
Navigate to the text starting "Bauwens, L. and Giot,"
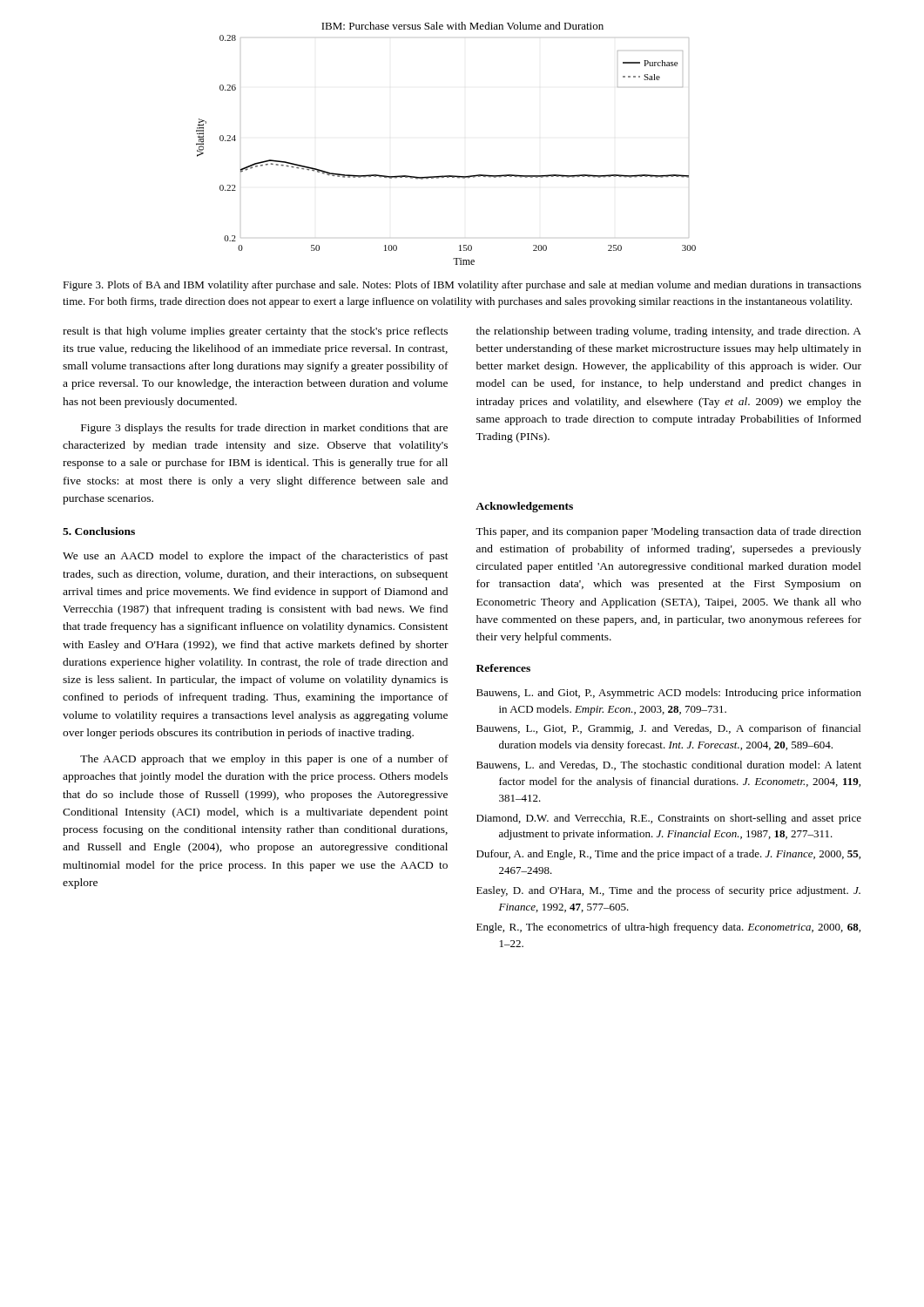click(669, 700)
